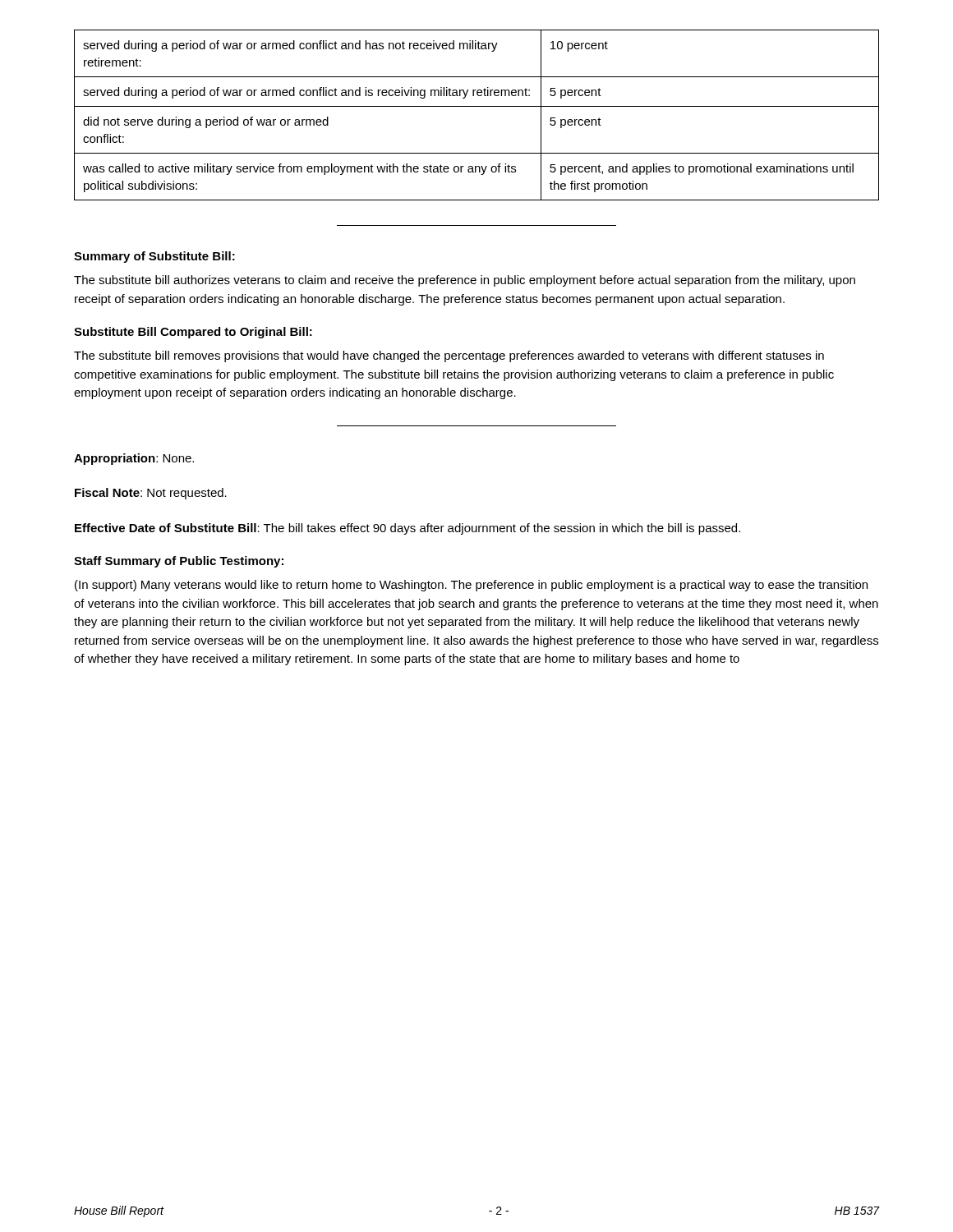Find the section header with the text "Substitute Bill Compared to Original Bill:"
Viewport: 953px width, 1232px height.
[193, 333]
